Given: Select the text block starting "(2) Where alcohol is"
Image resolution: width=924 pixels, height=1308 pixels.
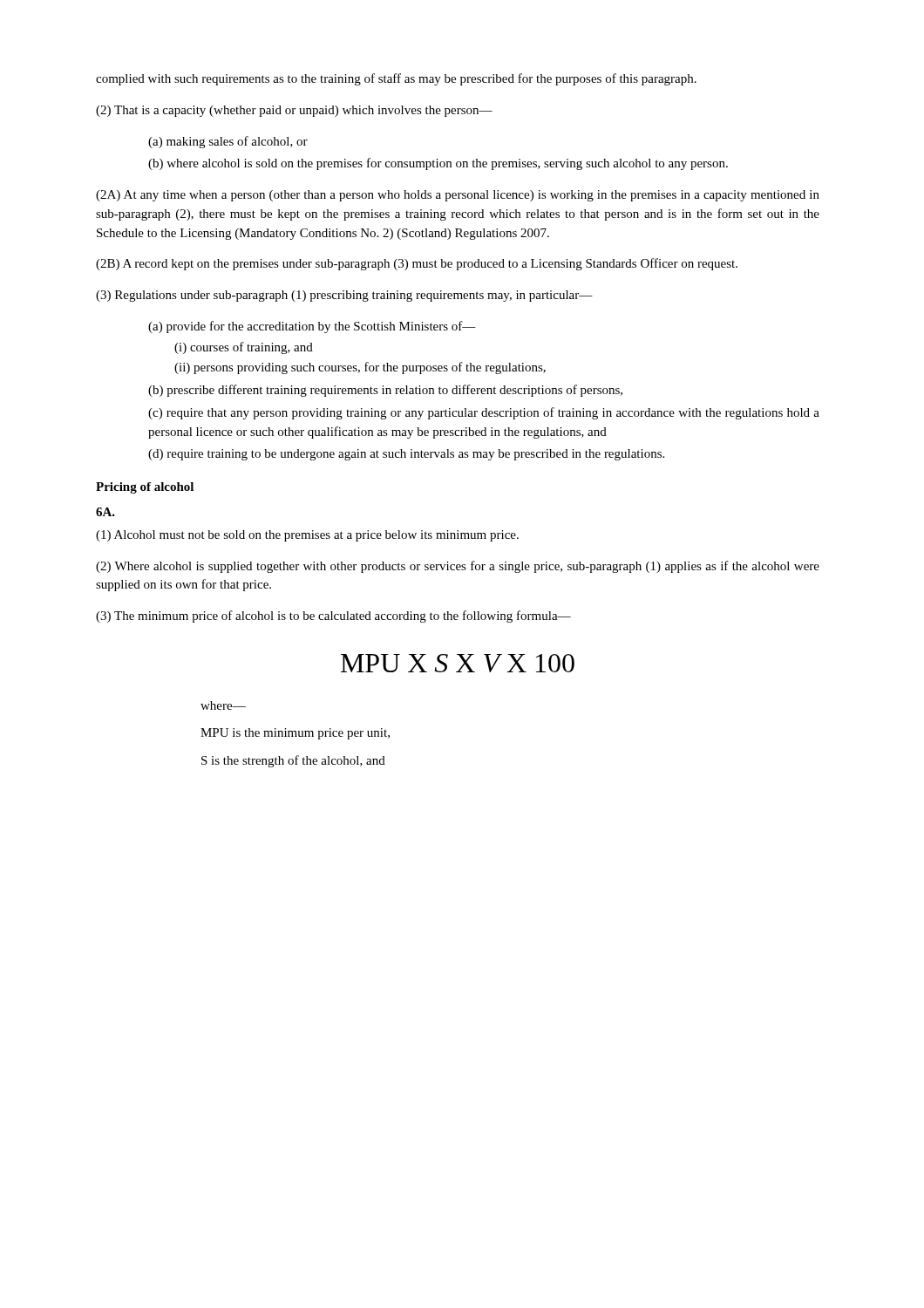Looking at the screenshot, I should (458, 575).
